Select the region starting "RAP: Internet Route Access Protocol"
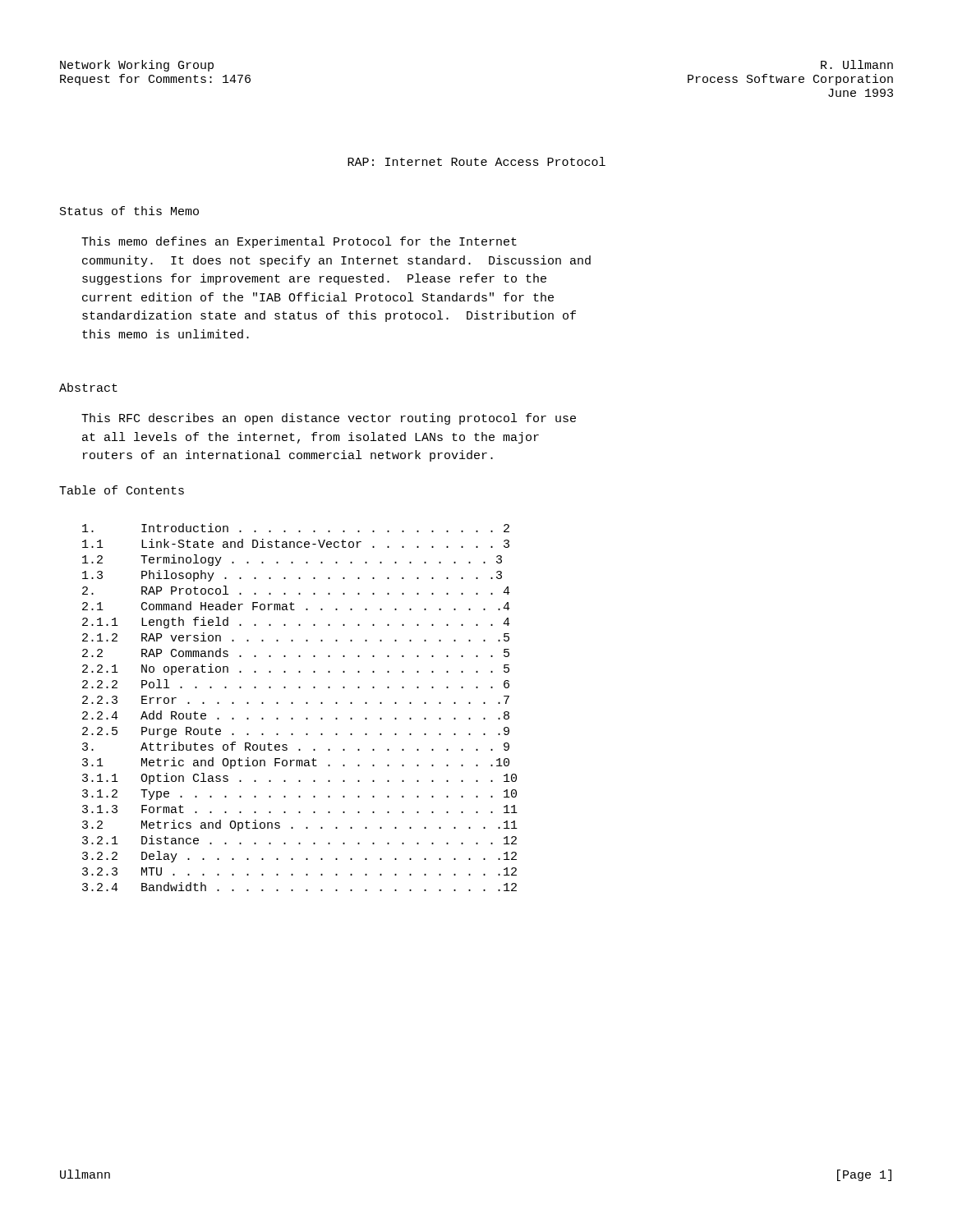 pyautogui.click(x=476, y=163)
